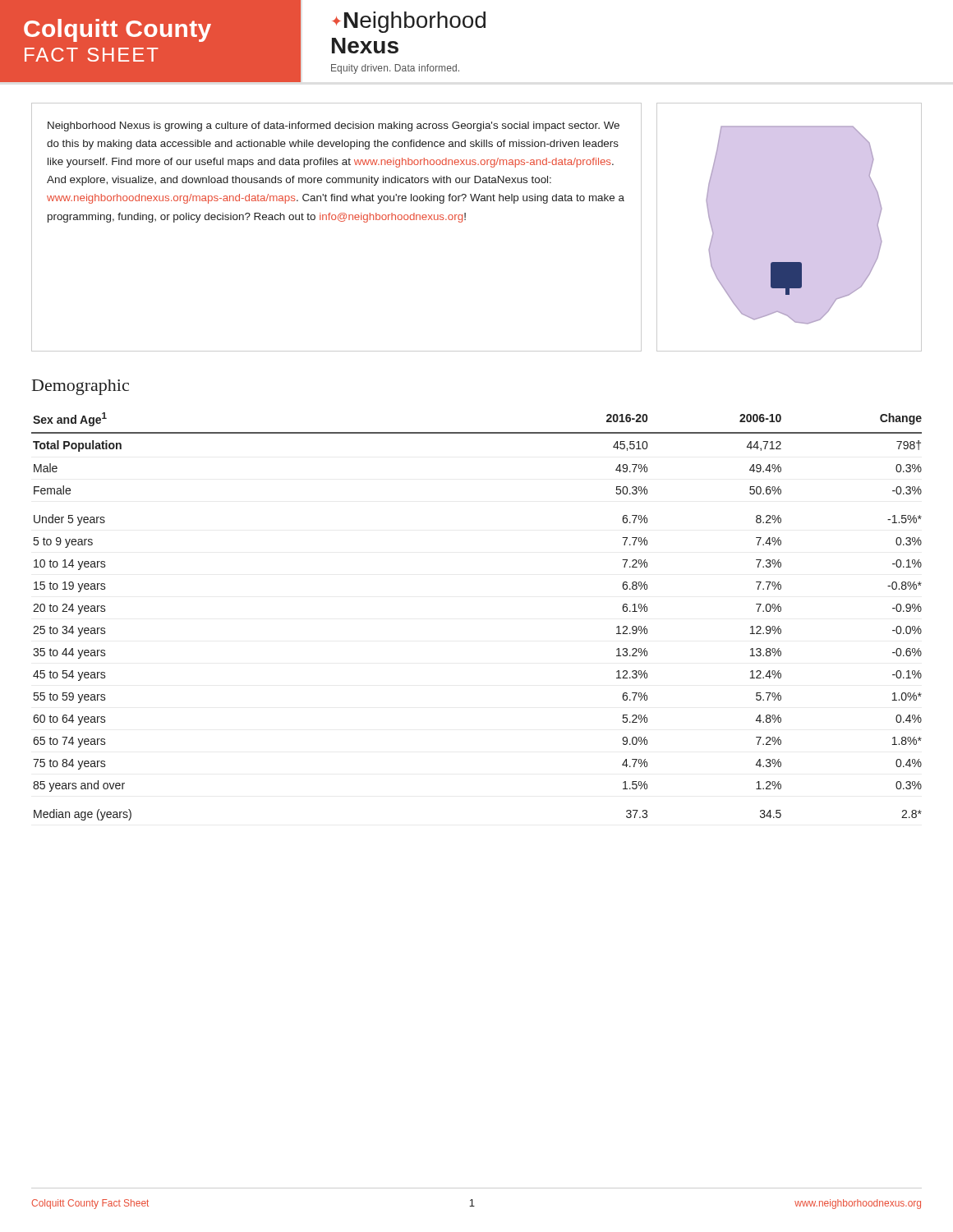Find the map

pos(789,227)
